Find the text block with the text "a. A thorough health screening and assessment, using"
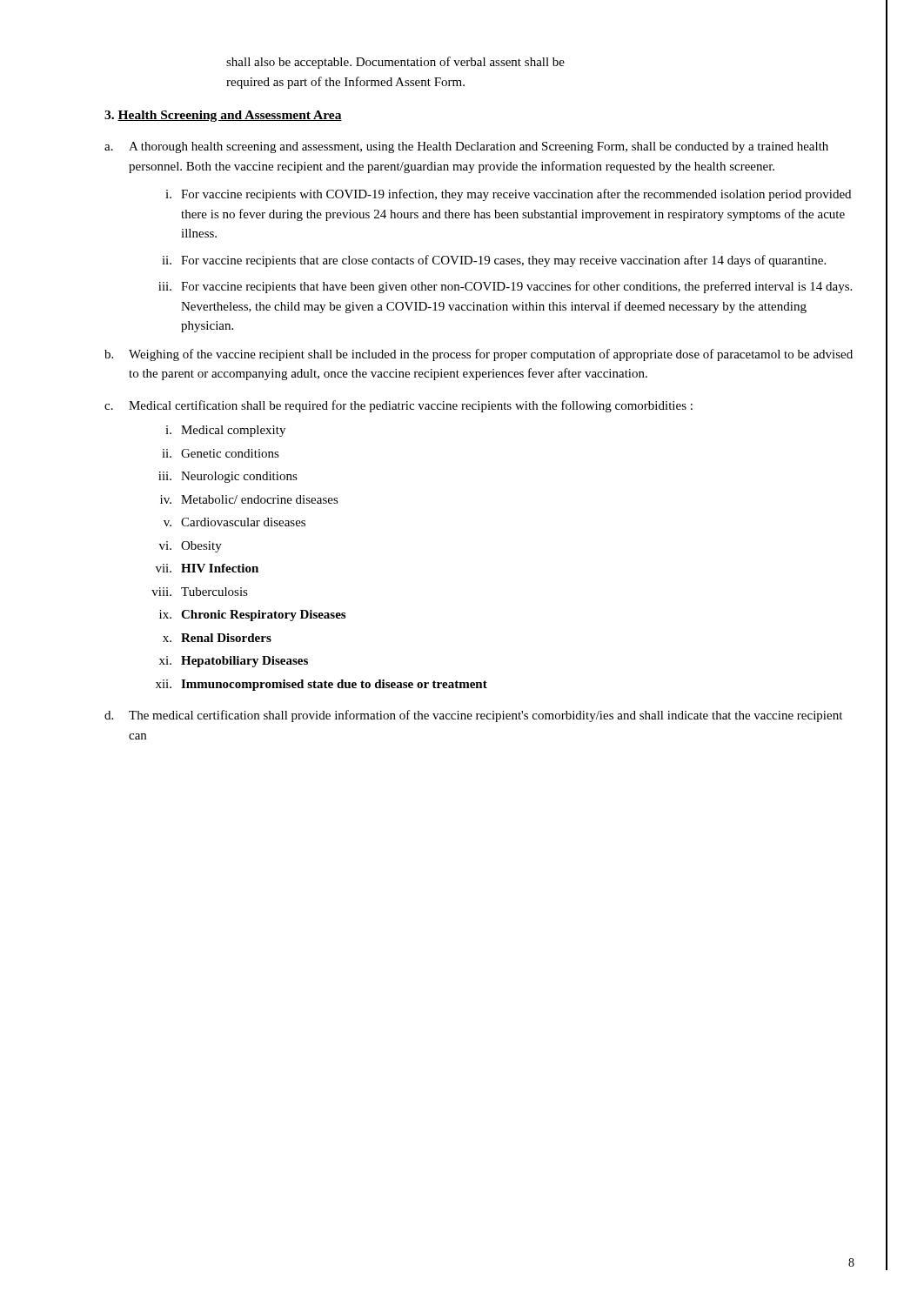 click(x=479, y=156)
